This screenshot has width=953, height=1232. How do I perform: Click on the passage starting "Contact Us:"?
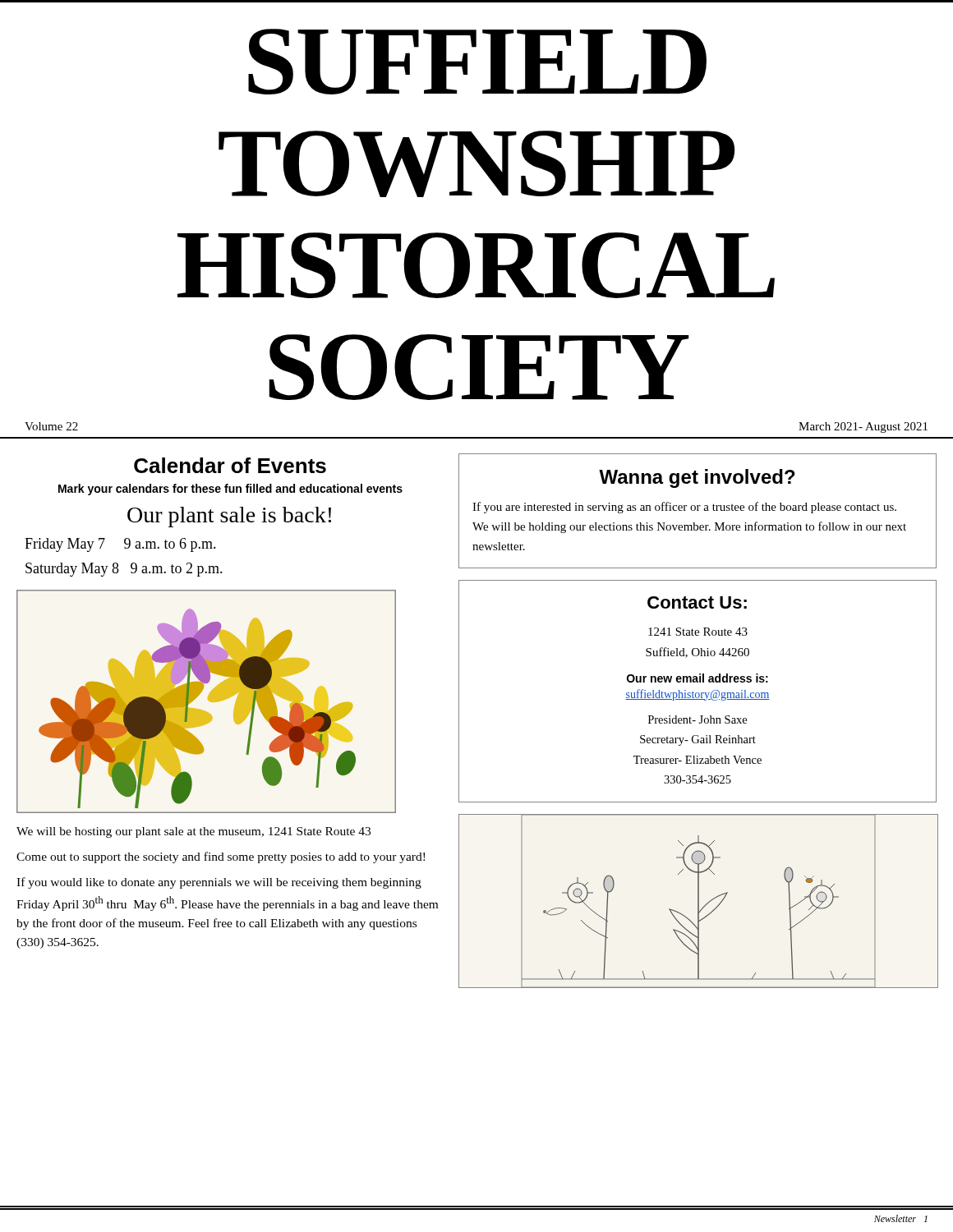pos(698,602)
